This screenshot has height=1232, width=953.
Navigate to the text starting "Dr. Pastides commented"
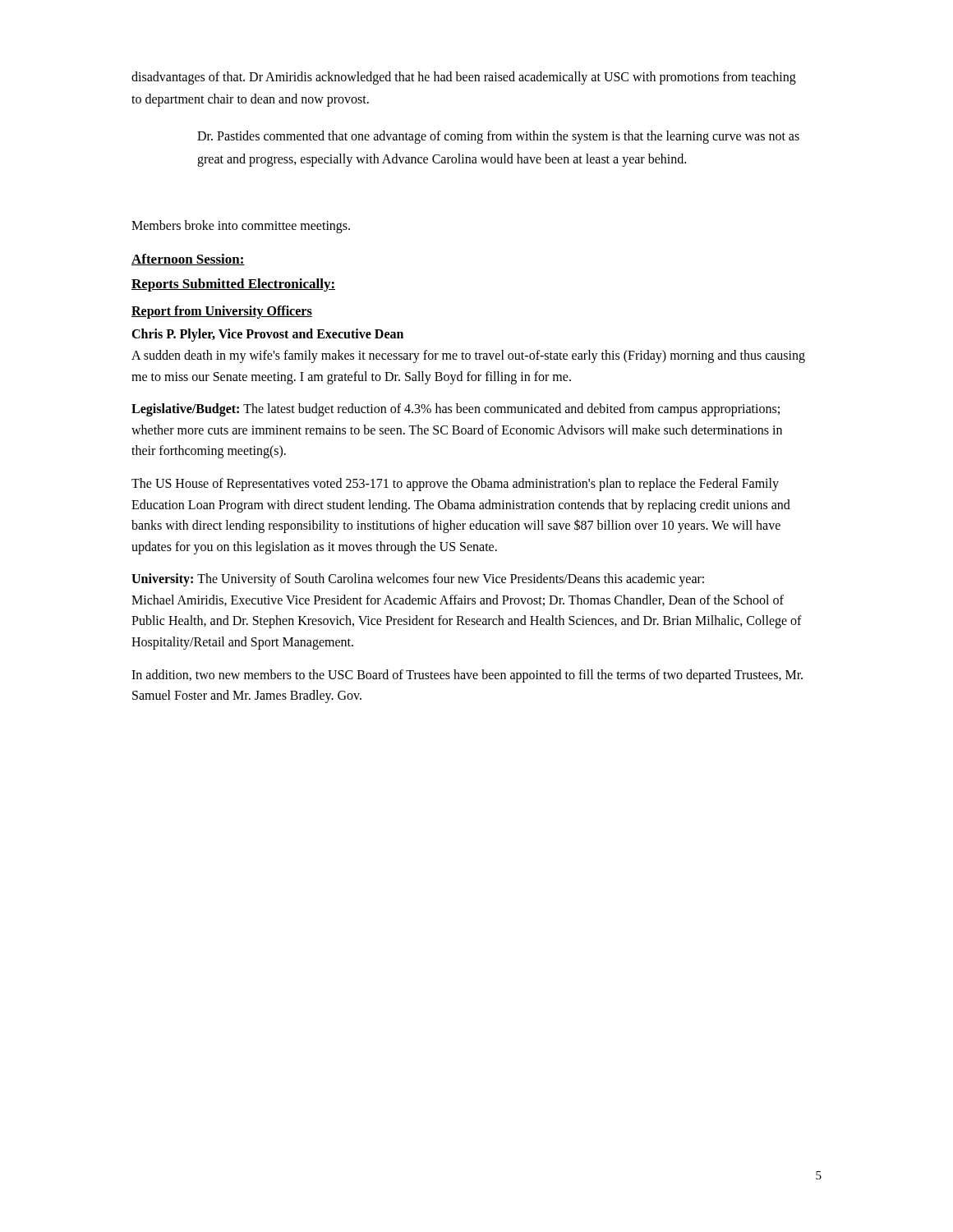pos(501,147)
